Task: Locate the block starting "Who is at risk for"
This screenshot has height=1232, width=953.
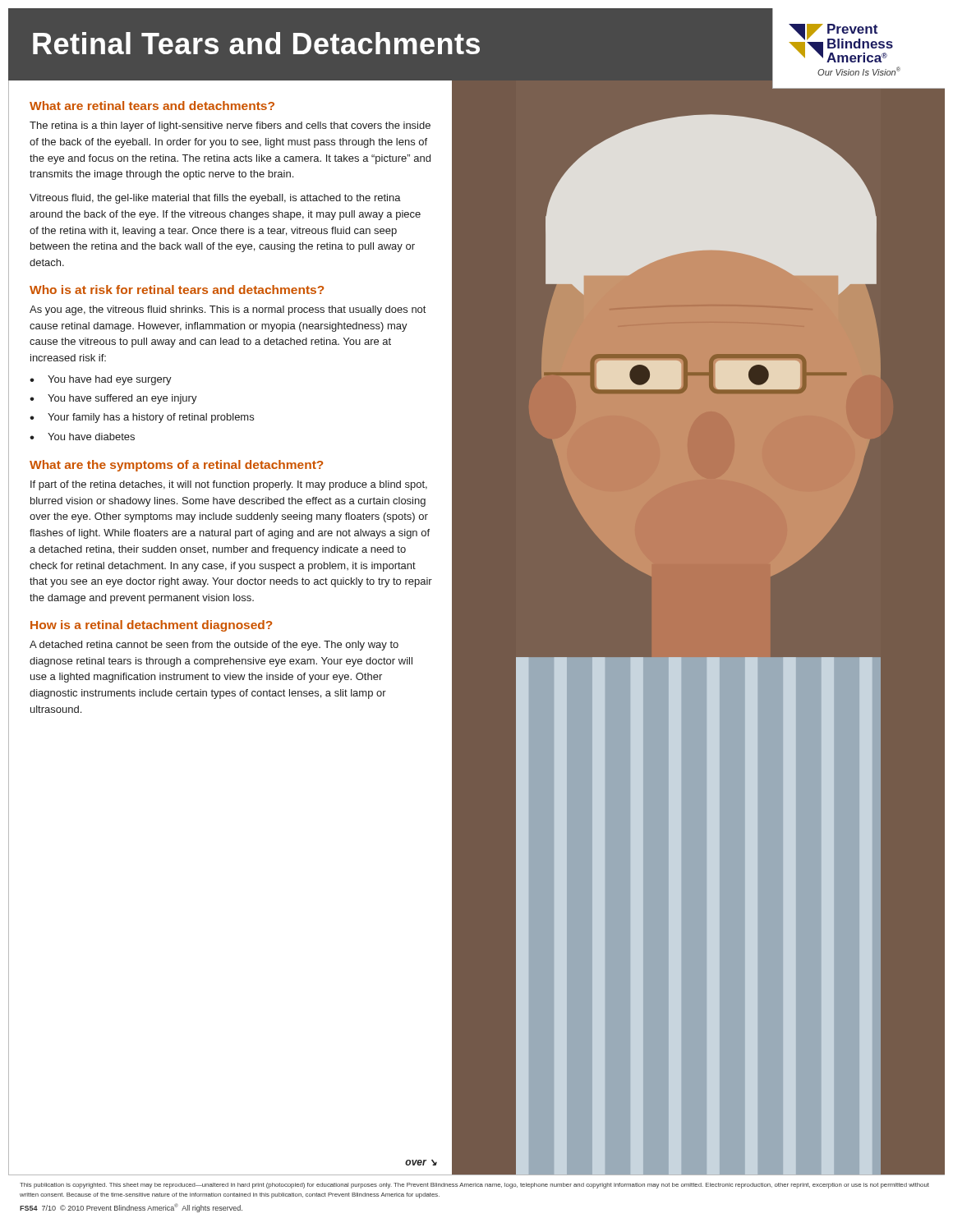Action: [177, 289]
